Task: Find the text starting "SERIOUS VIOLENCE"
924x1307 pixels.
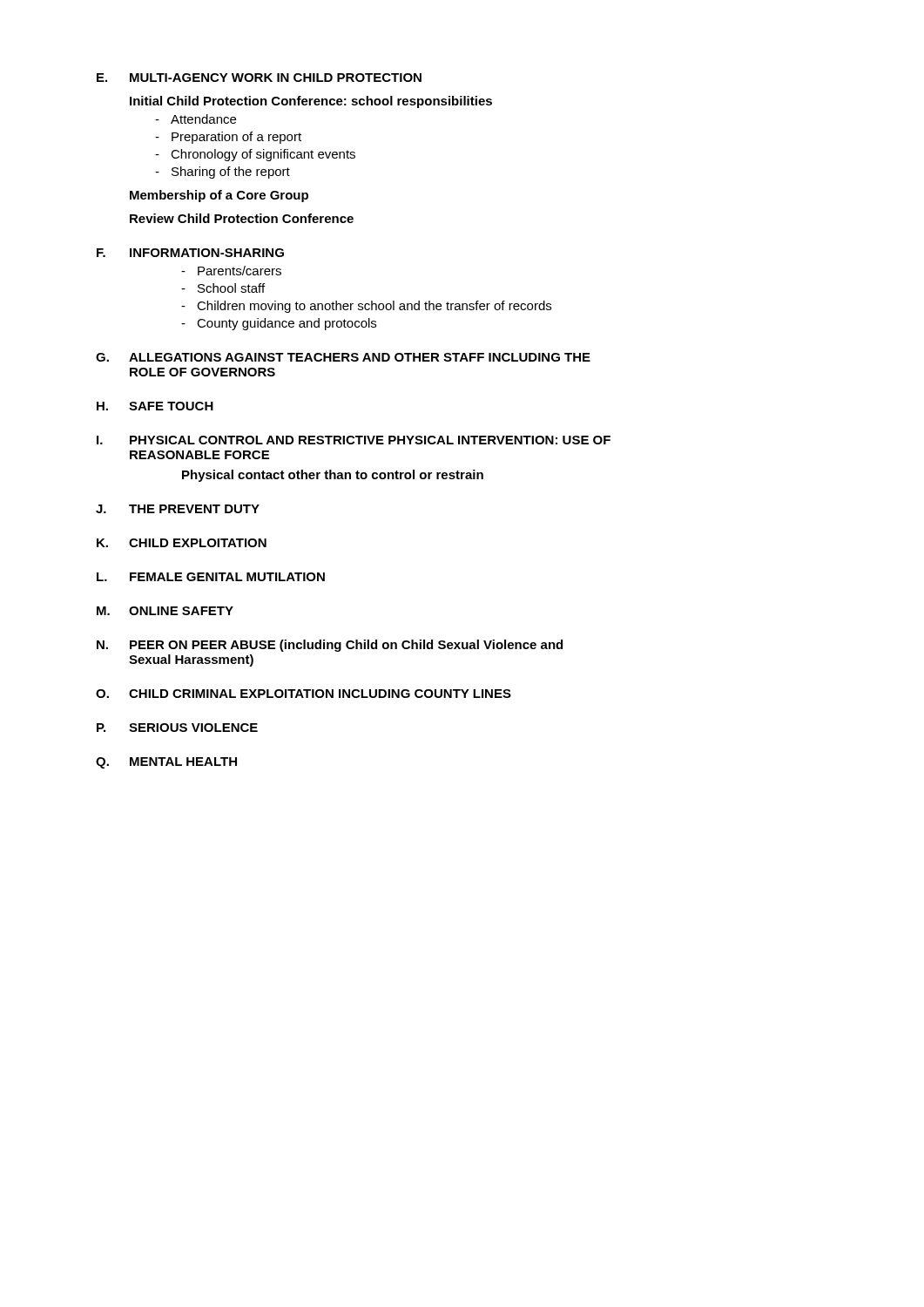Action: 193,727
